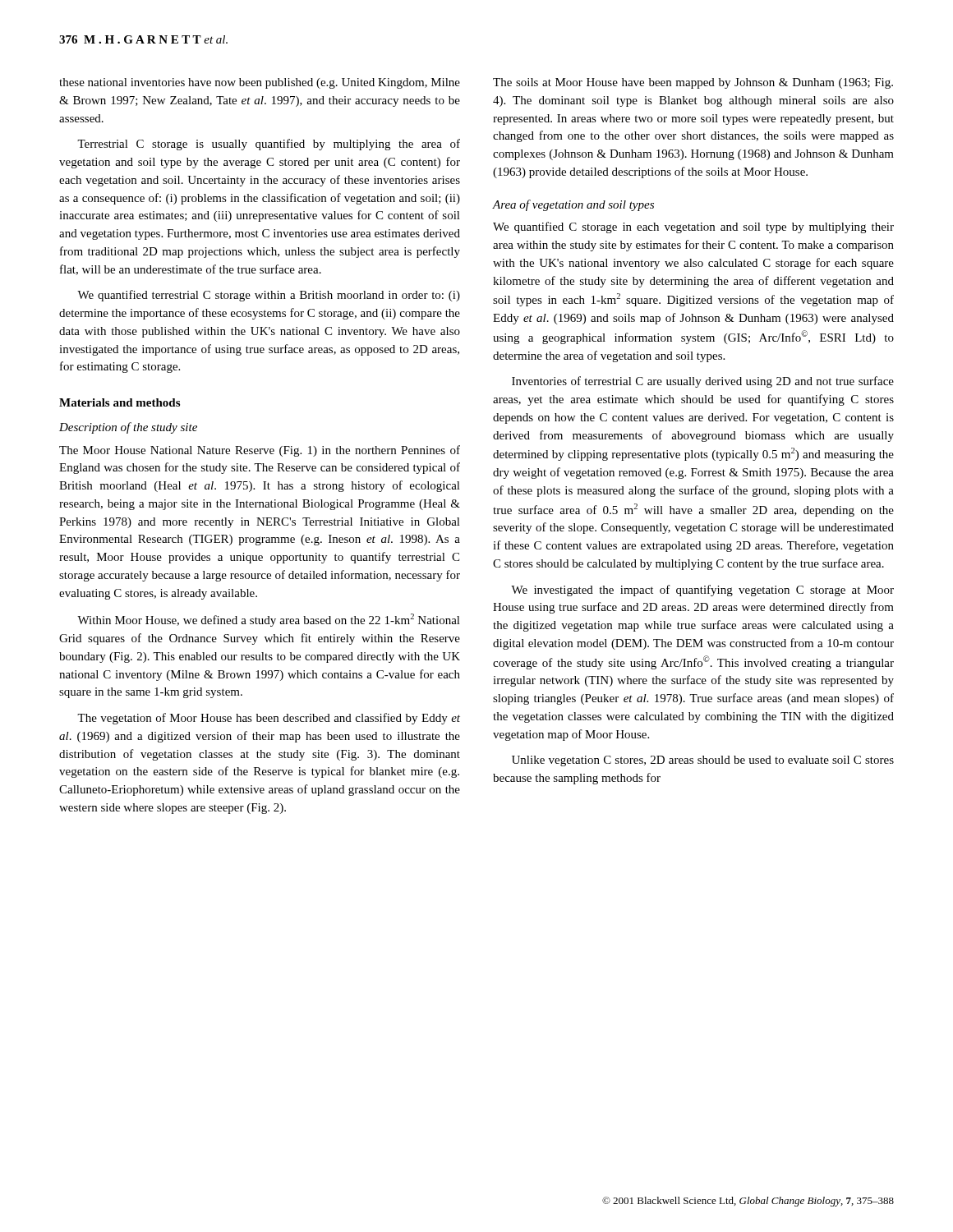This screenshot has height=1232, width=953.
Task: Point to the block beginning "The Moor House National Nature"
Action: coord(260,522)
